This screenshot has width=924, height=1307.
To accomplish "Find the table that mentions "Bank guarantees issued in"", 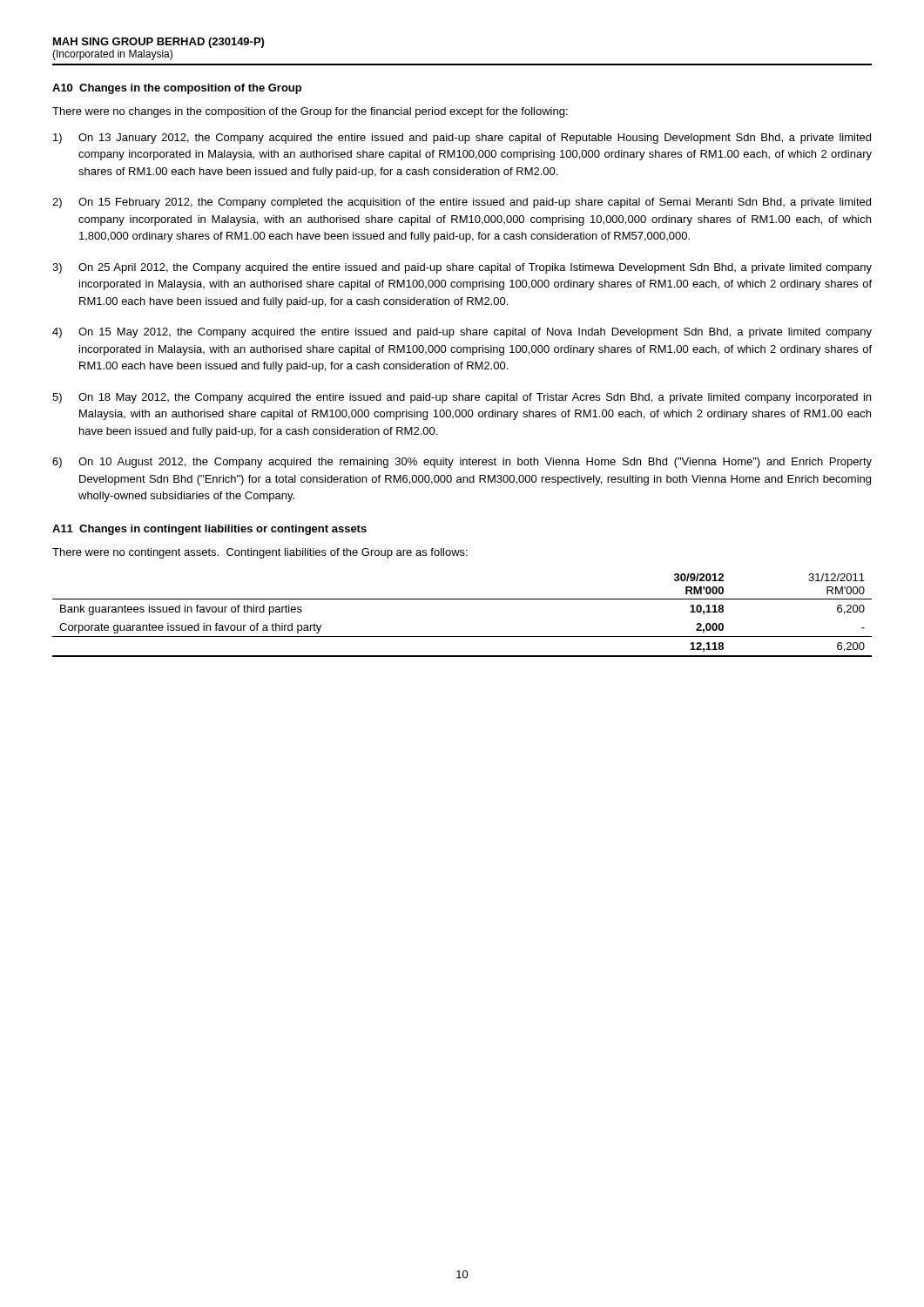I will pyautogui.click(x=462, y=613).
